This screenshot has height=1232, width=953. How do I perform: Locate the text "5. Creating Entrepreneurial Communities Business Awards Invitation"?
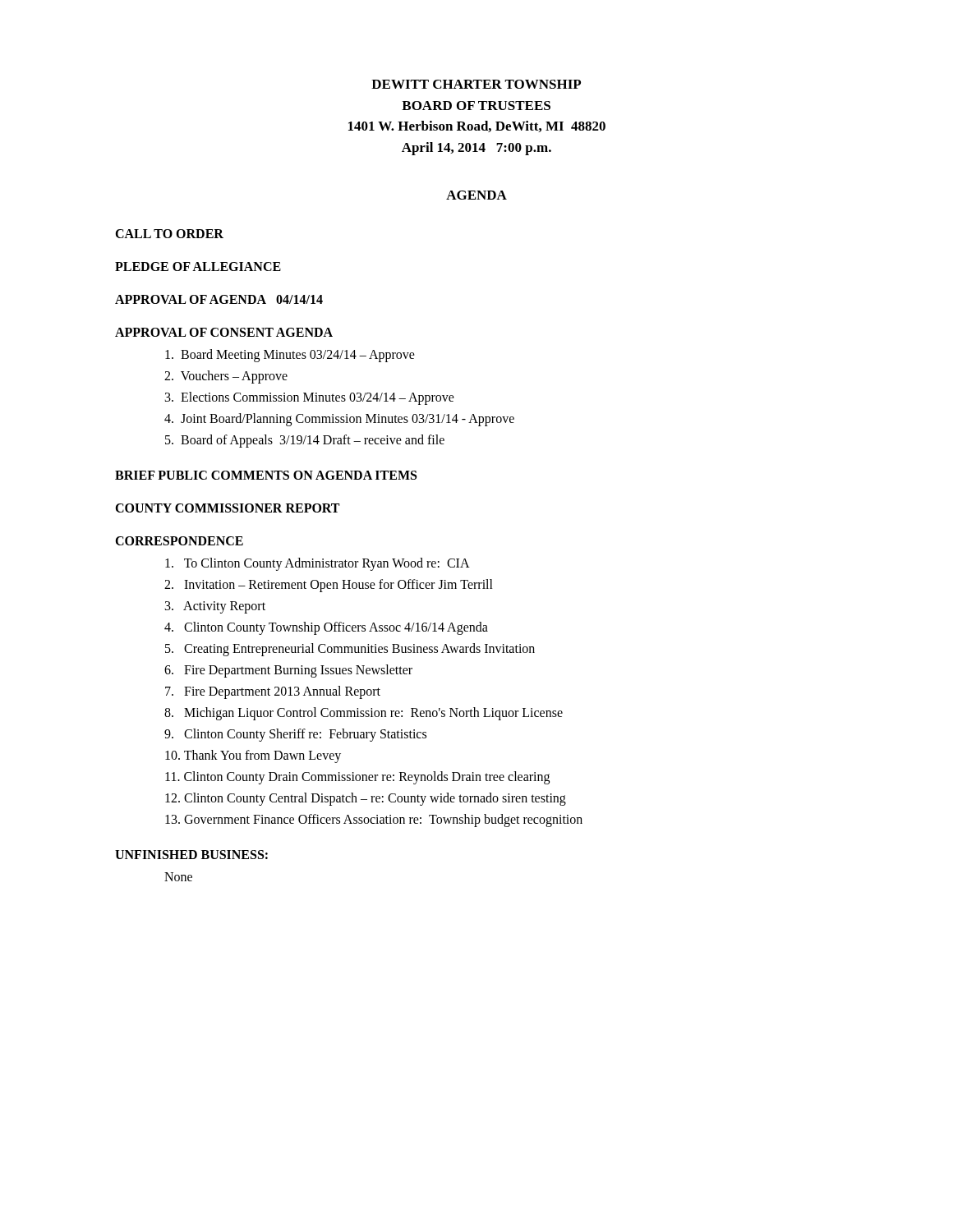click(x=350, y=648)
